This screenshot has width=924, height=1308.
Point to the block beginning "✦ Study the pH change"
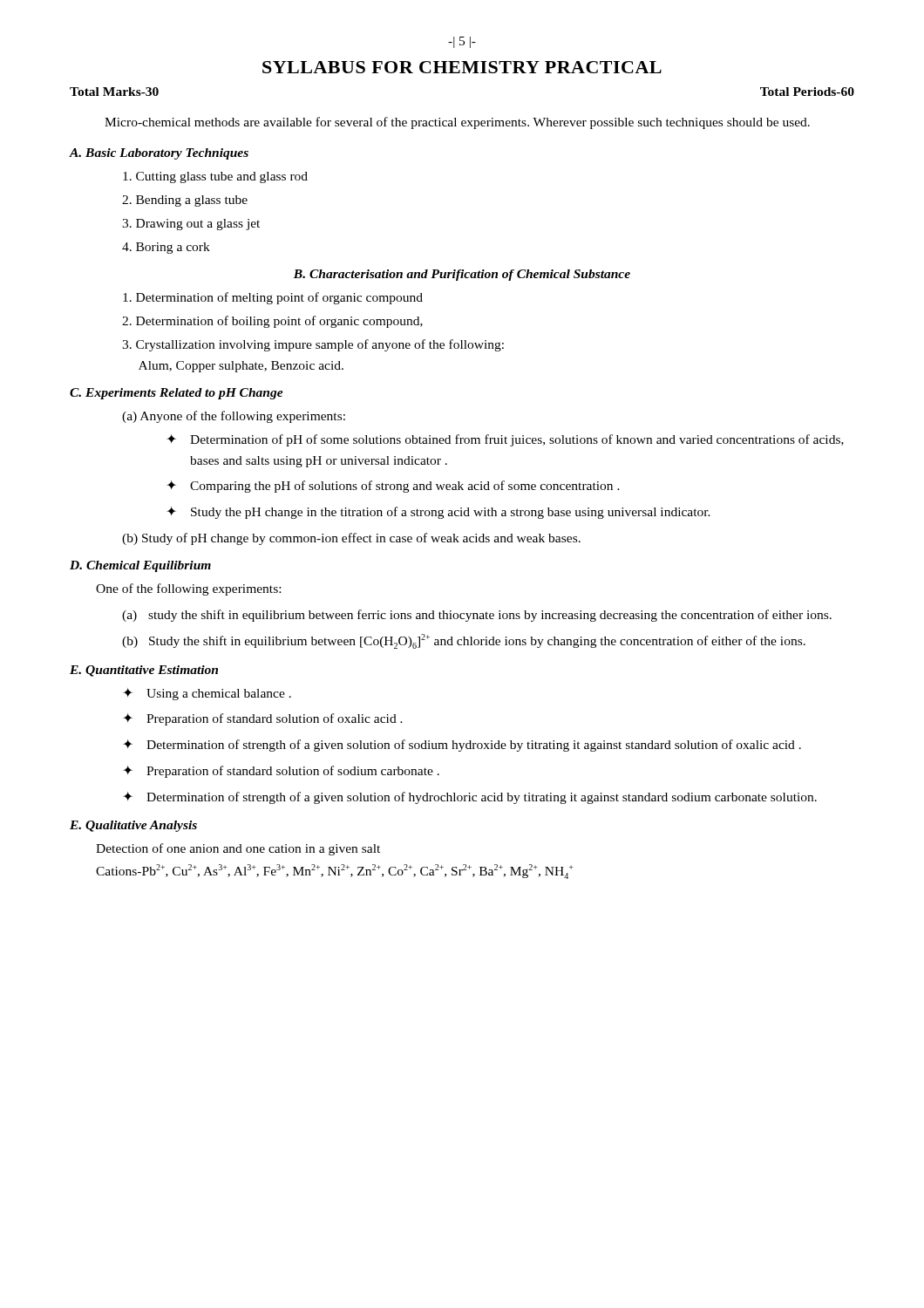coord(510,512)
